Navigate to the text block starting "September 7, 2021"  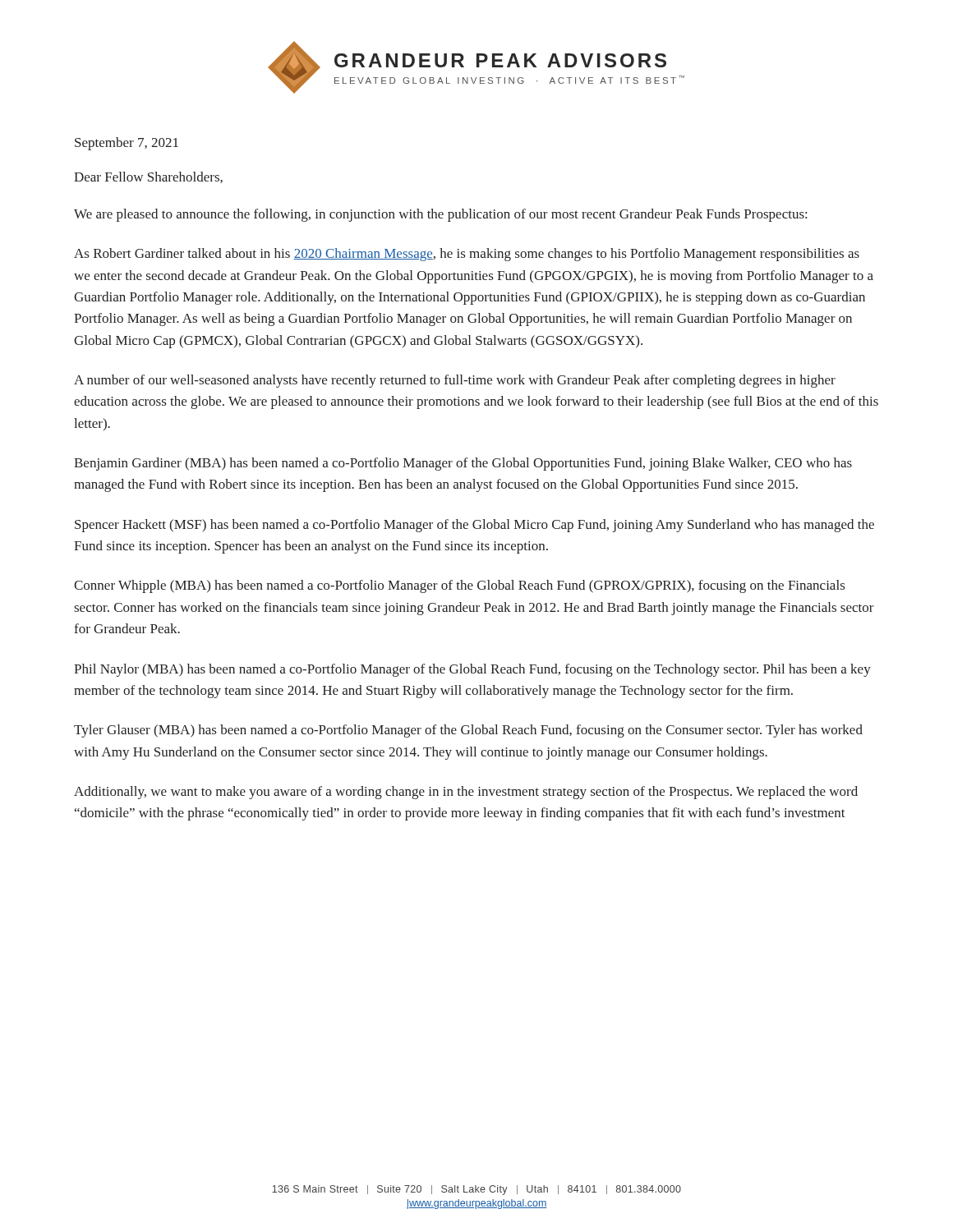point(127,142)
